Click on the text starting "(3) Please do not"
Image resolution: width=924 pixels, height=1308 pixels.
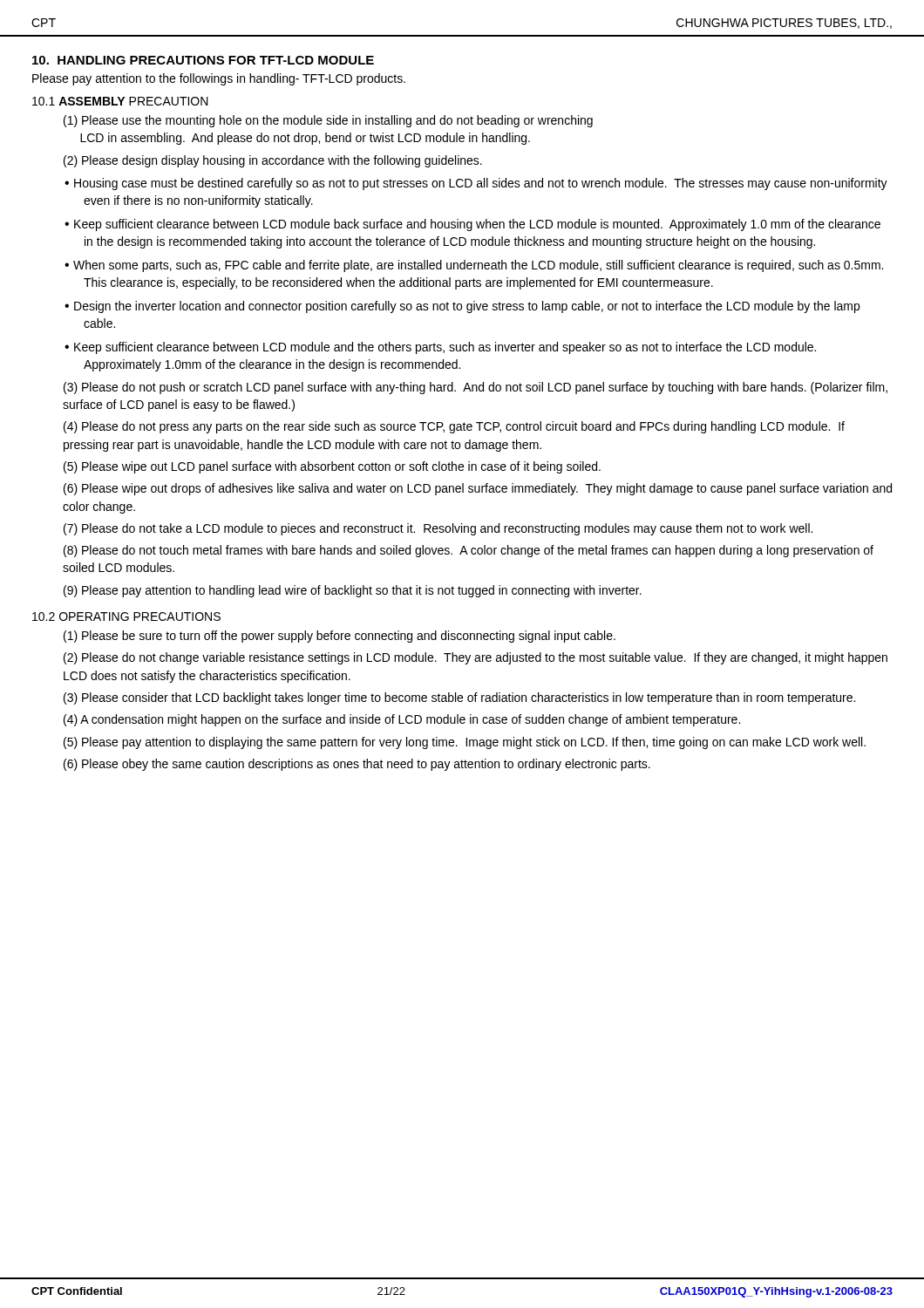click(476, 396)
